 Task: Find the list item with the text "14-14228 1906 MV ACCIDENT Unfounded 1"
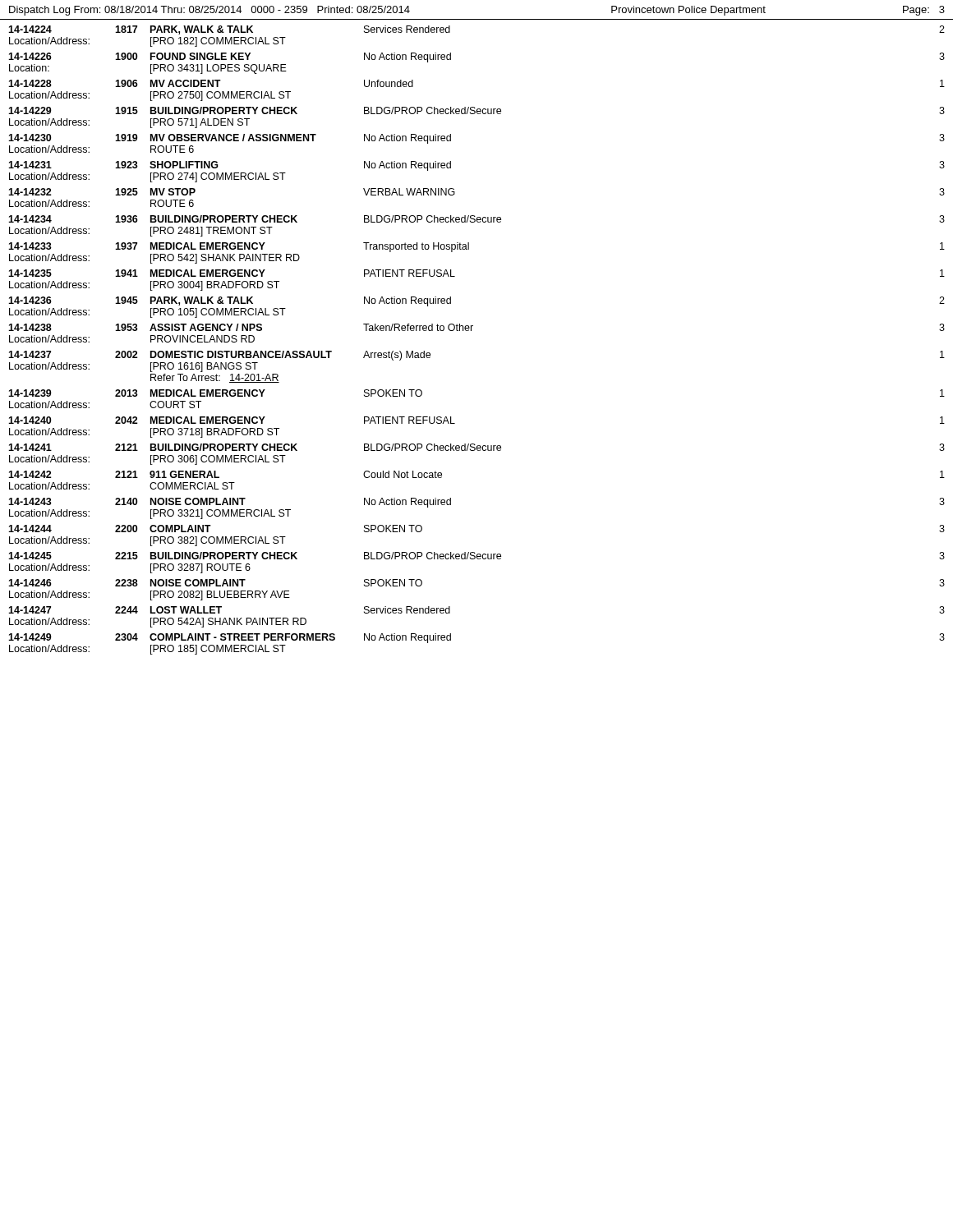[x=30, y=83]
